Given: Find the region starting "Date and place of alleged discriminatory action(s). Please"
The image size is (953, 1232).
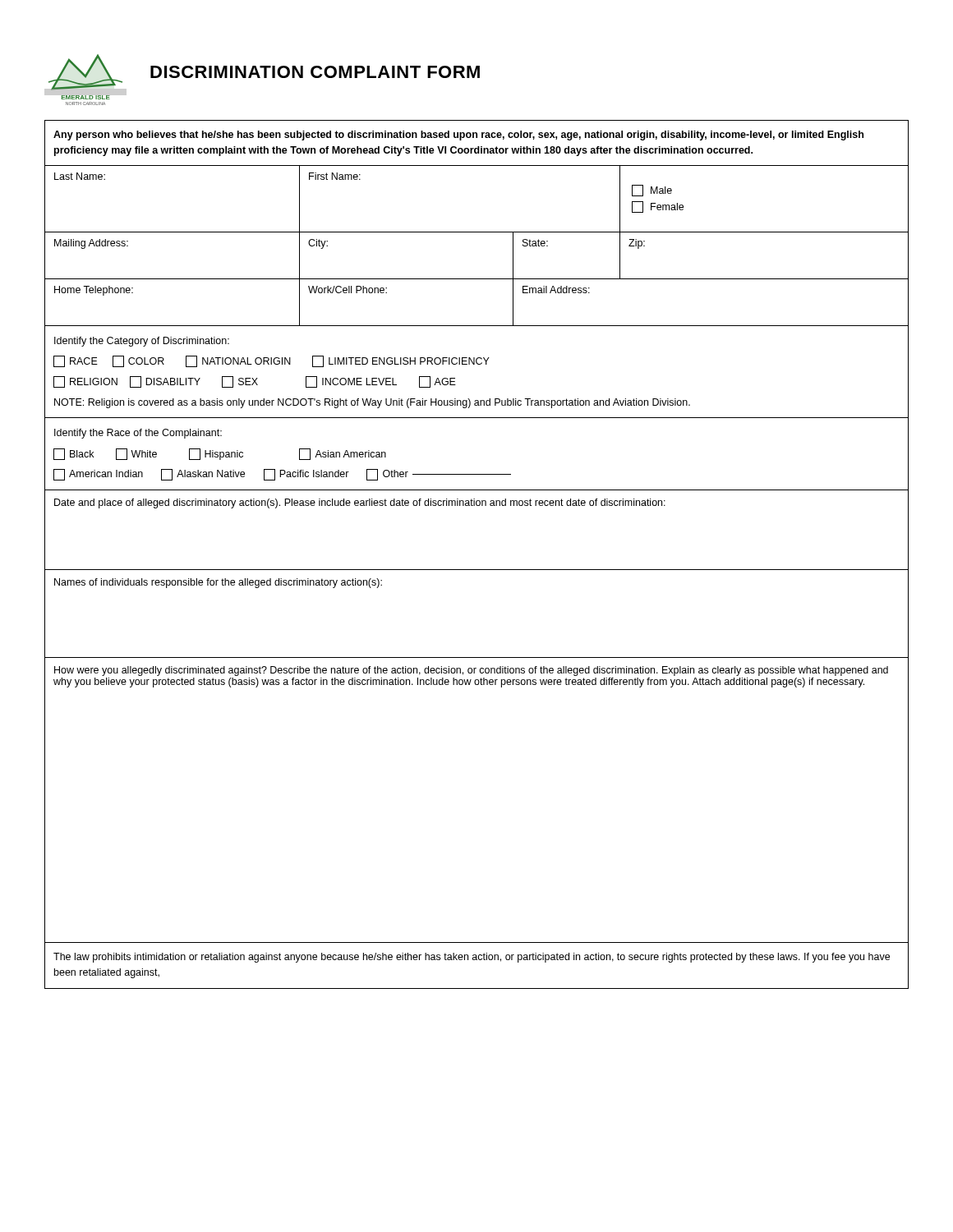Looking at the screenshot, I should click(x=476, y=503).
